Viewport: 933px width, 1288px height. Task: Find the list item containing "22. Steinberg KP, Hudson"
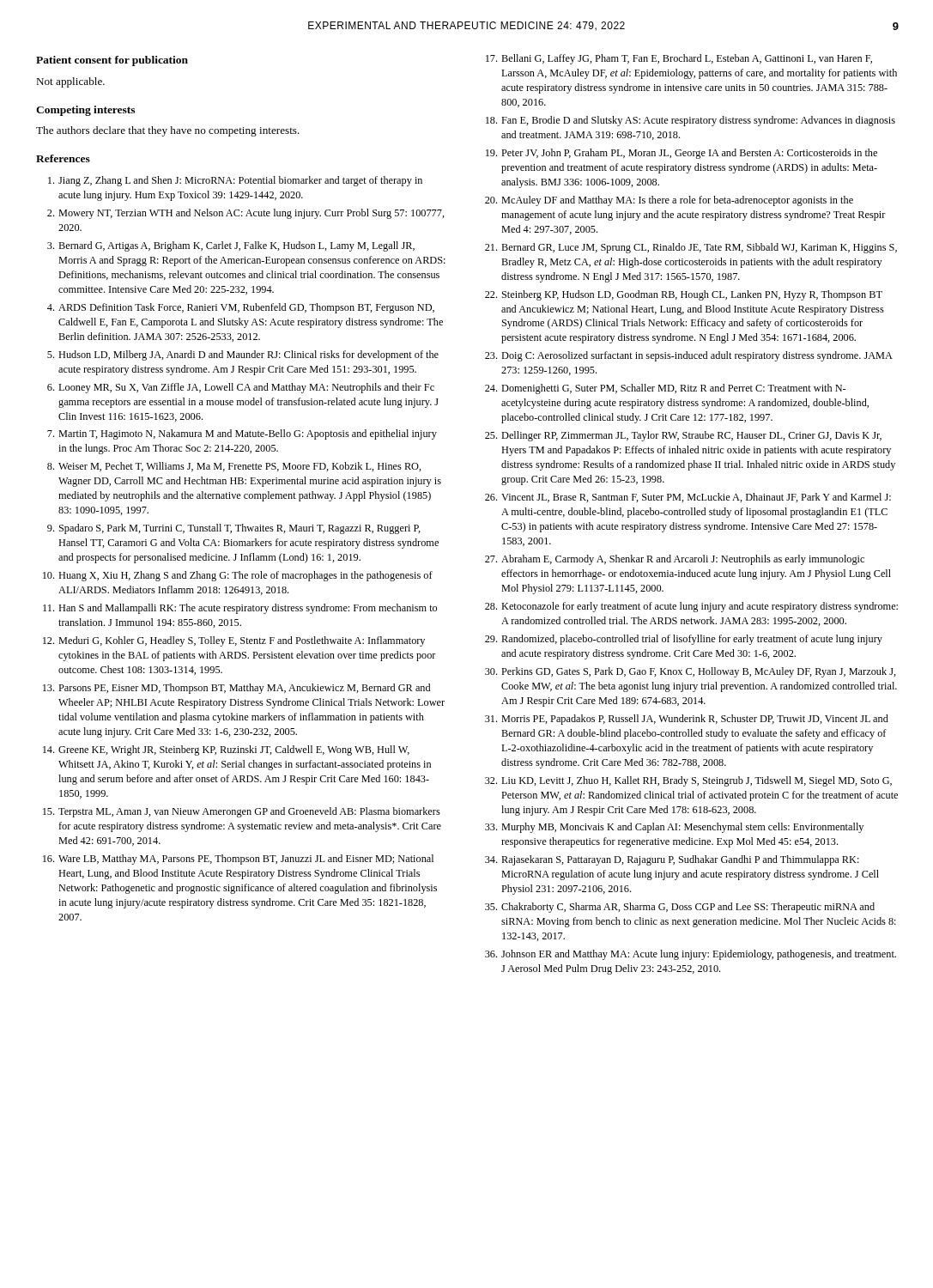pos(689,316)
